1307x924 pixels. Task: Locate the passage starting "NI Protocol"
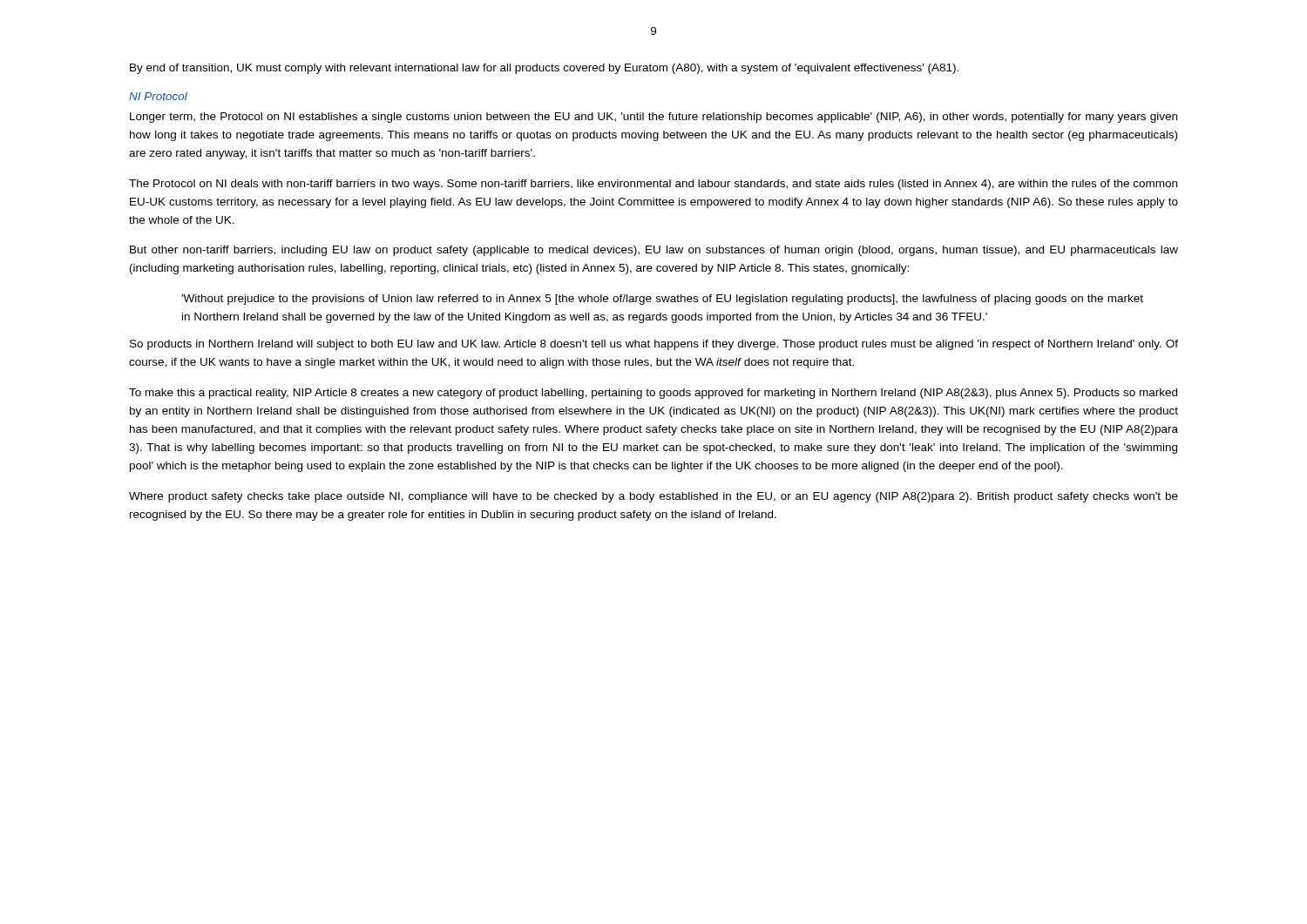(x=158, y=96)
